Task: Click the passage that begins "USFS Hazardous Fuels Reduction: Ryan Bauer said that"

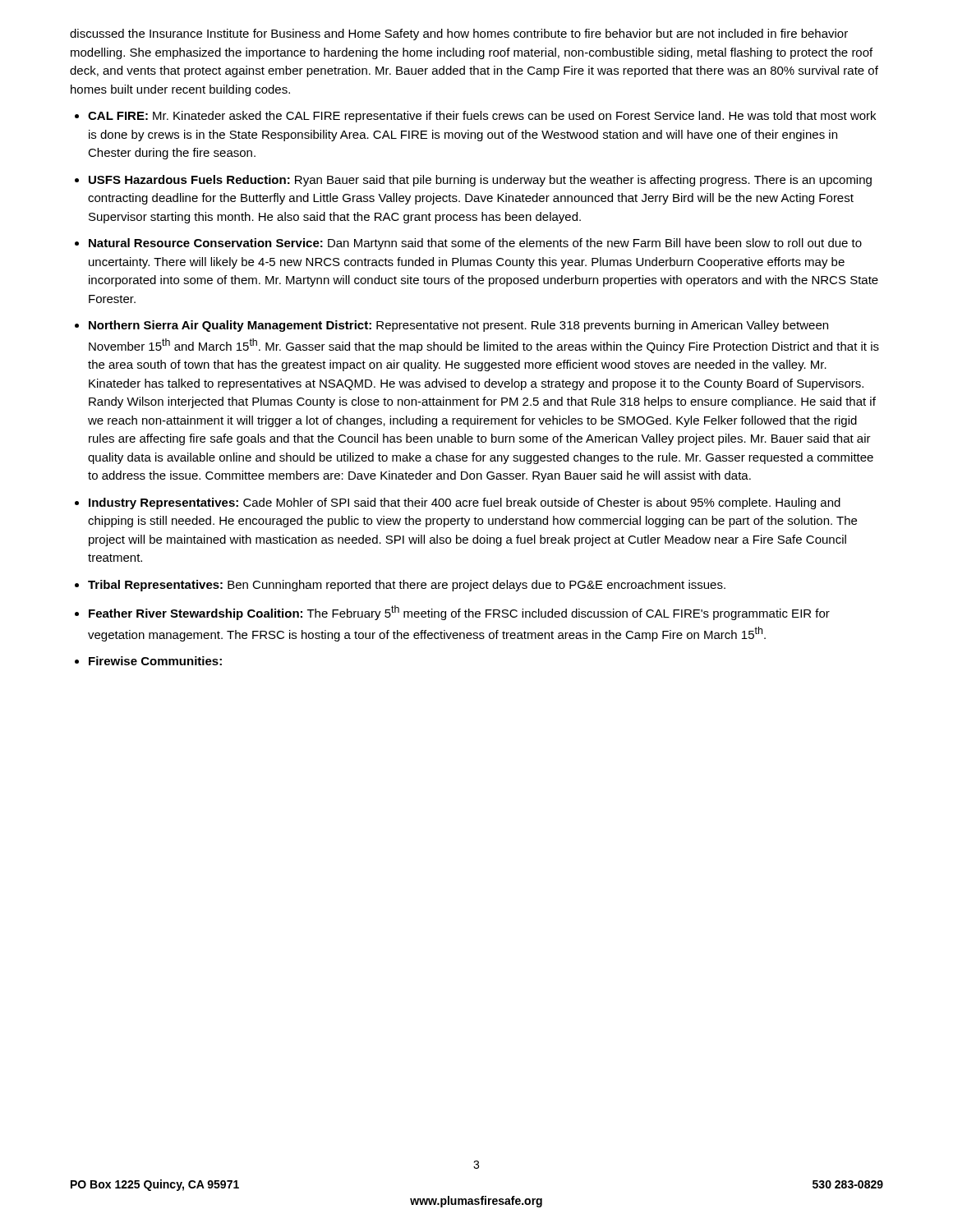Action: click(480, 198)
